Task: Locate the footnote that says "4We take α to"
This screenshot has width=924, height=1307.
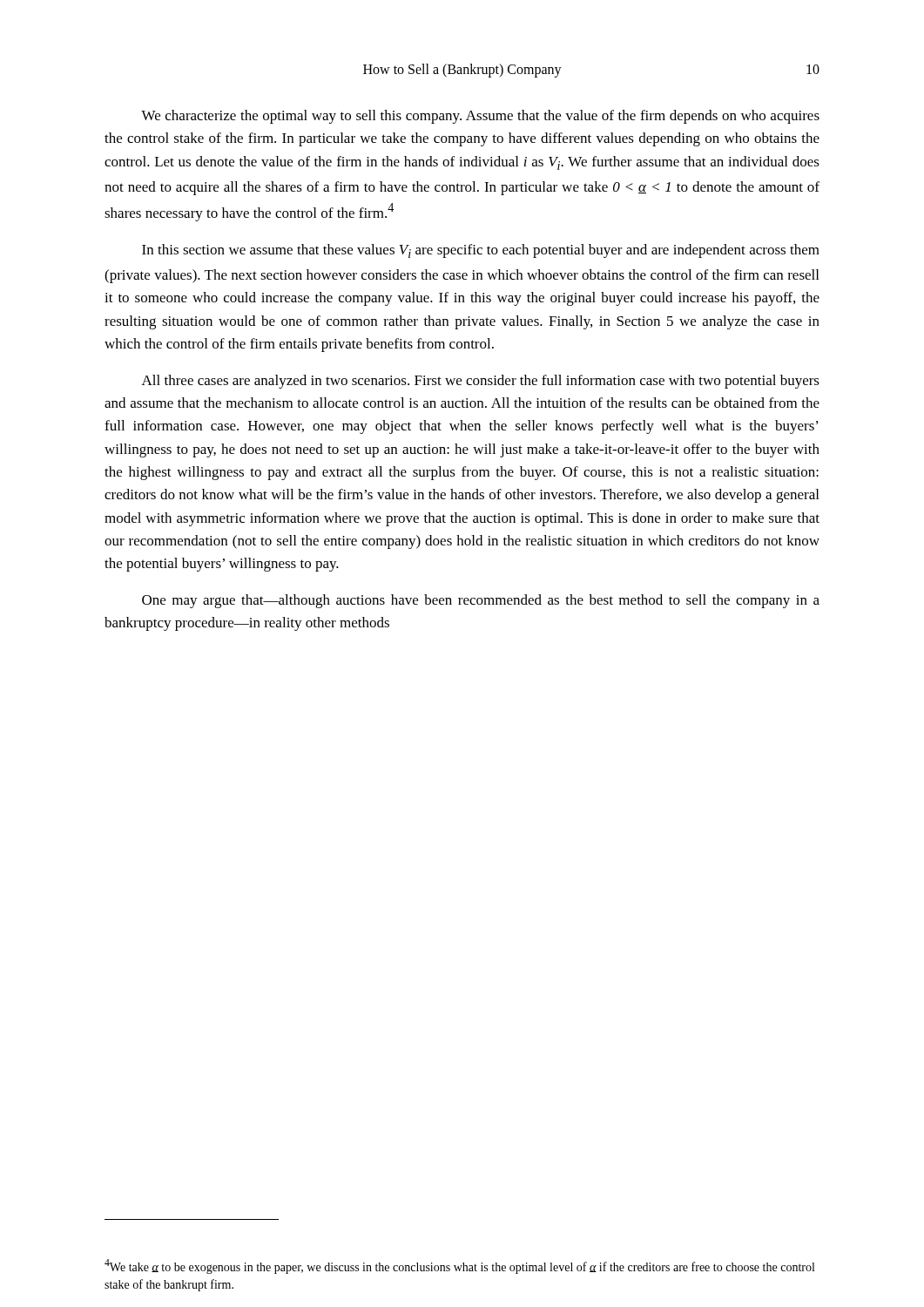Action: point(460,1274)
